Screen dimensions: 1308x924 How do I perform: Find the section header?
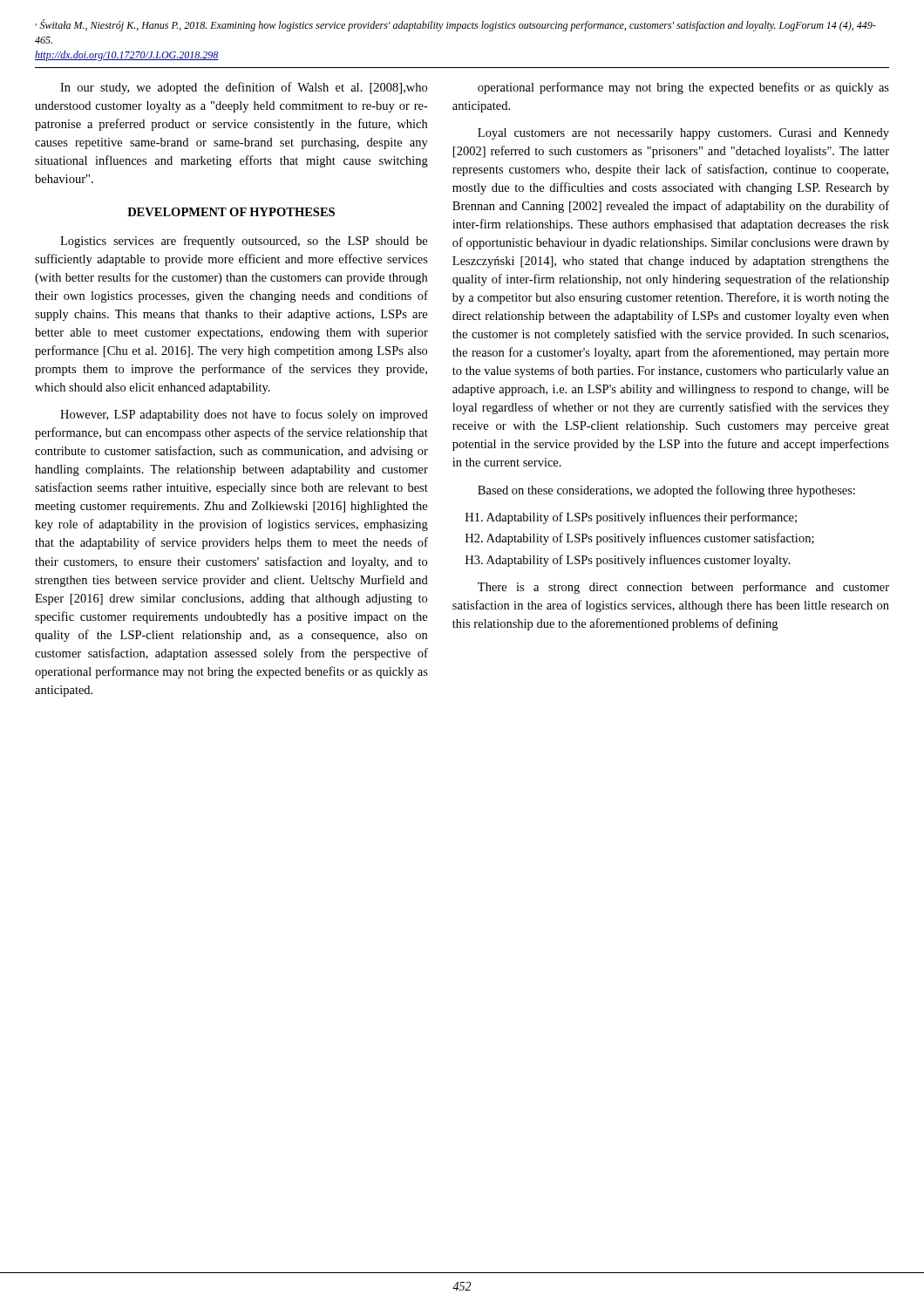click(x=231, y=212)
